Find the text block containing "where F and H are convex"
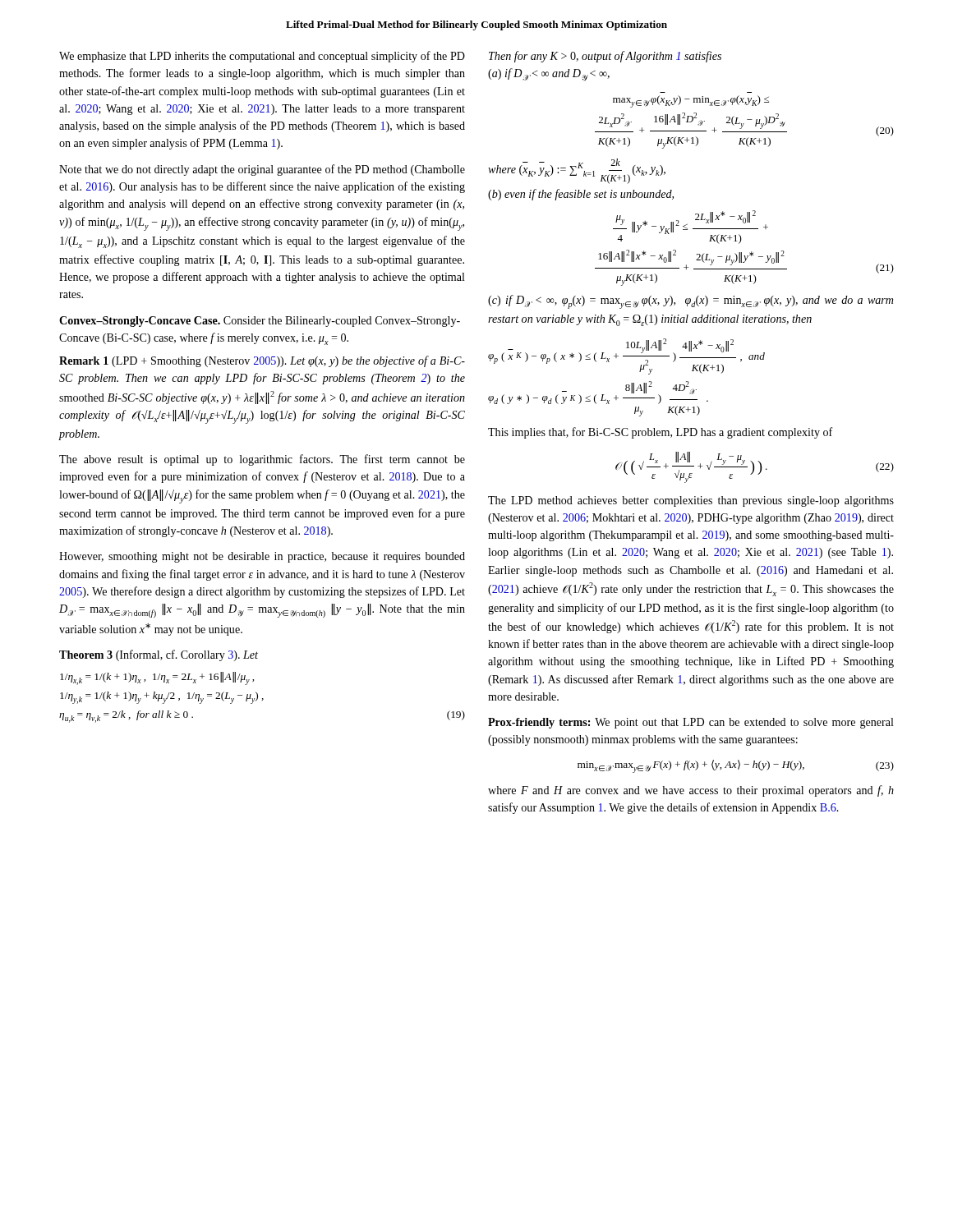Screen dimensions: 1232x953 [x=691, y=799]
